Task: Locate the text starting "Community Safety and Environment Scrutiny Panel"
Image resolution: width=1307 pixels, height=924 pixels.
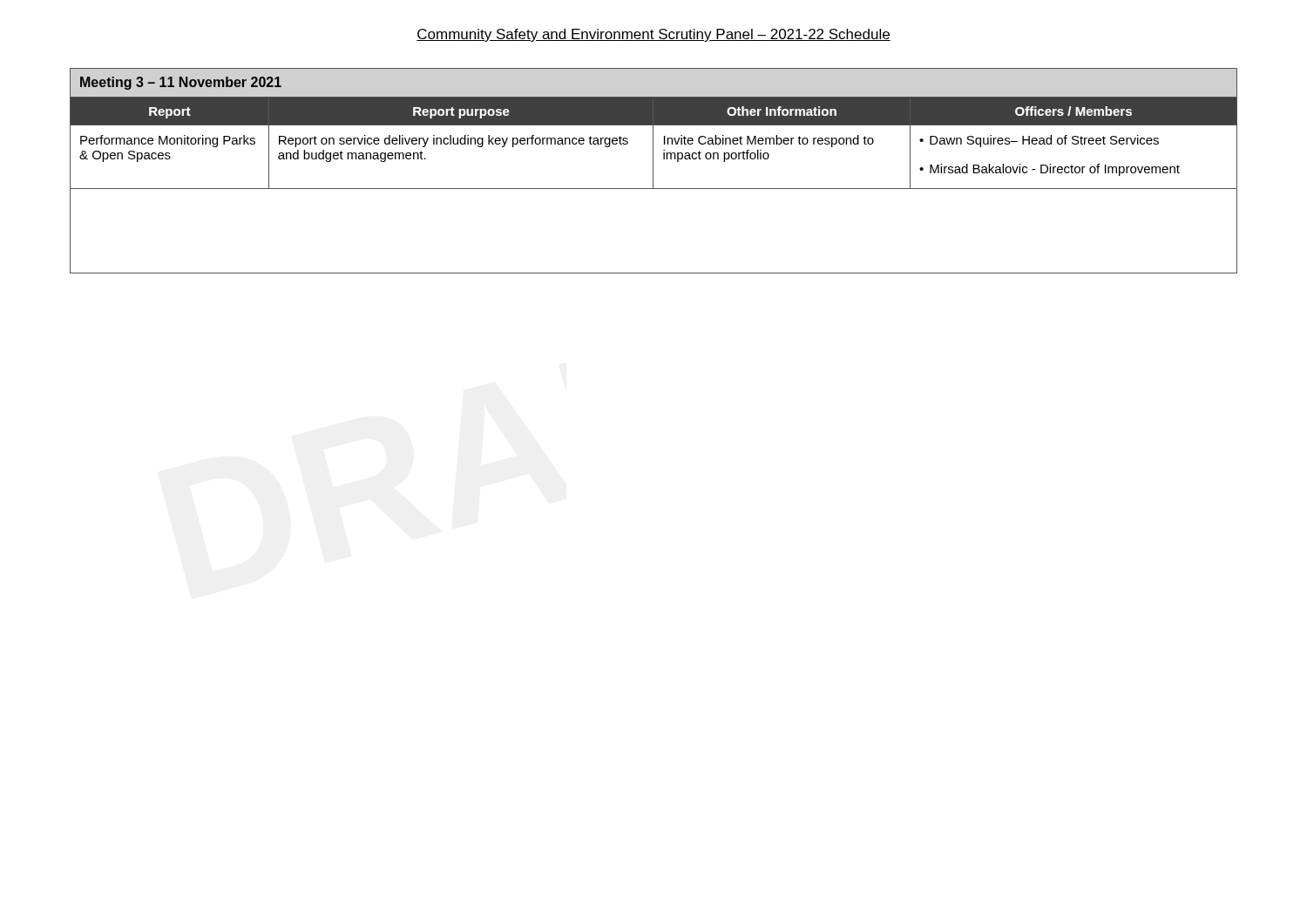Action: (654, 34)
